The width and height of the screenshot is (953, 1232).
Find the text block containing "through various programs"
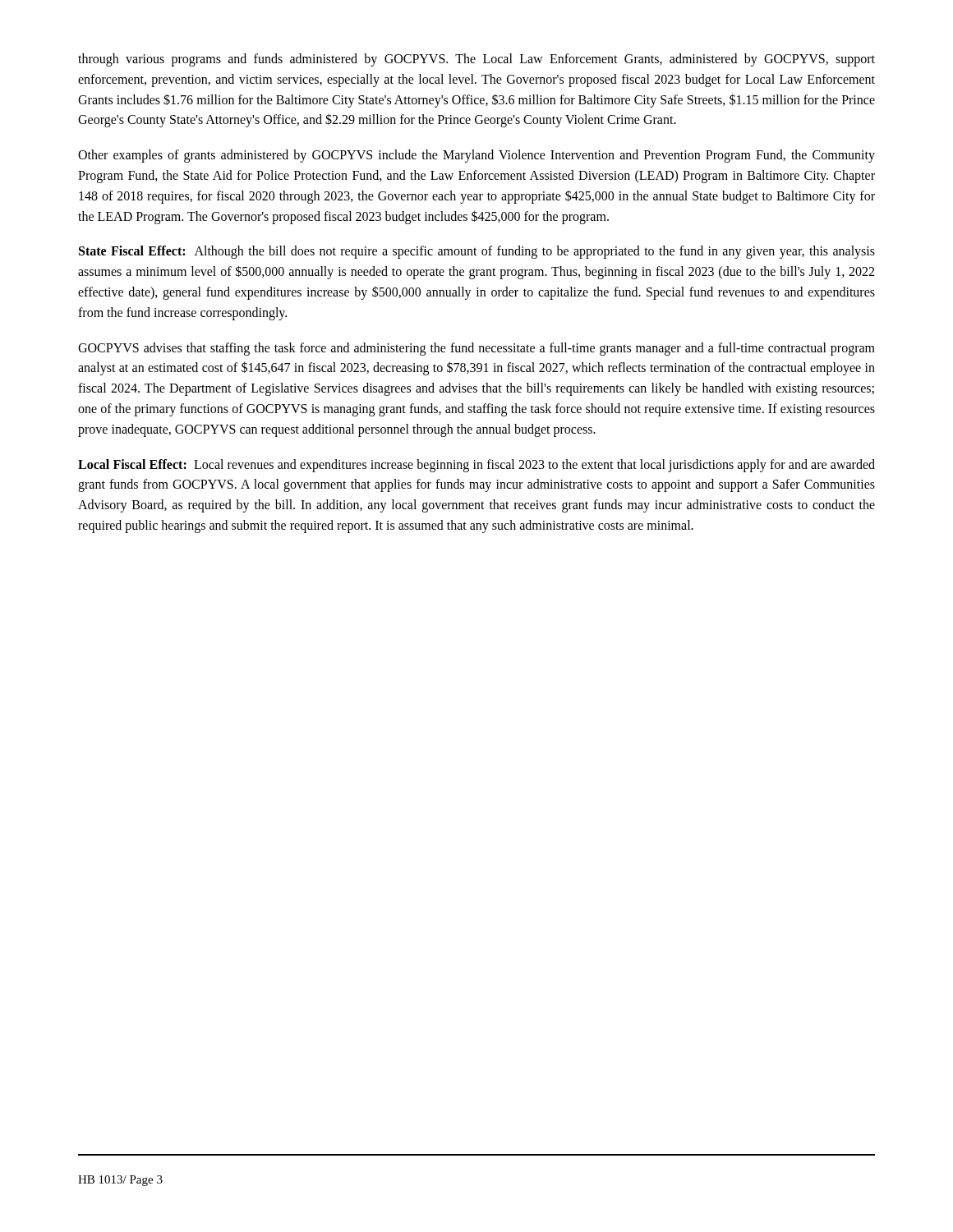(476, 90)
